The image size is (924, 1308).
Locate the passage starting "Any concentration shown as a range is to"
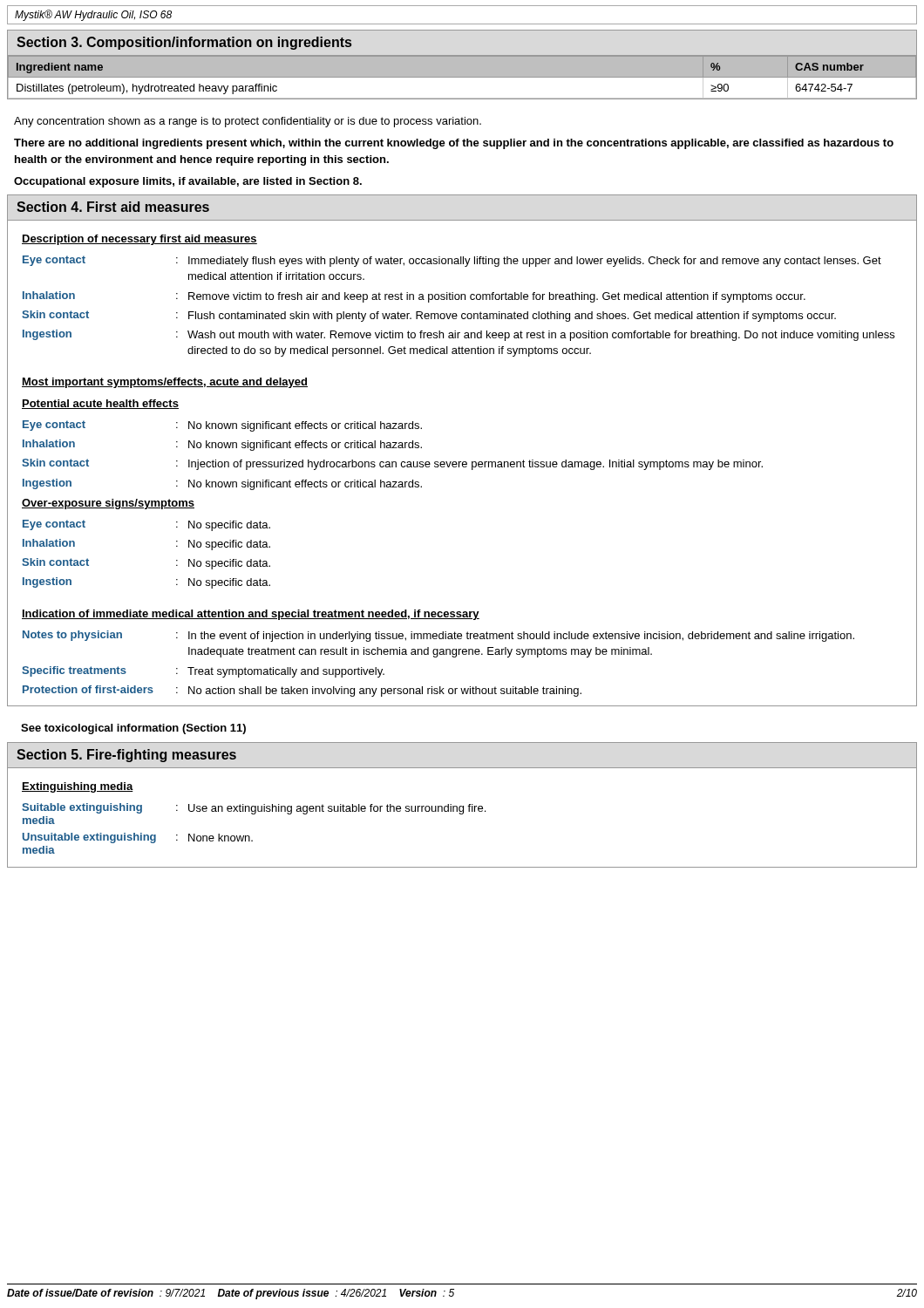(x=248, y=121)
